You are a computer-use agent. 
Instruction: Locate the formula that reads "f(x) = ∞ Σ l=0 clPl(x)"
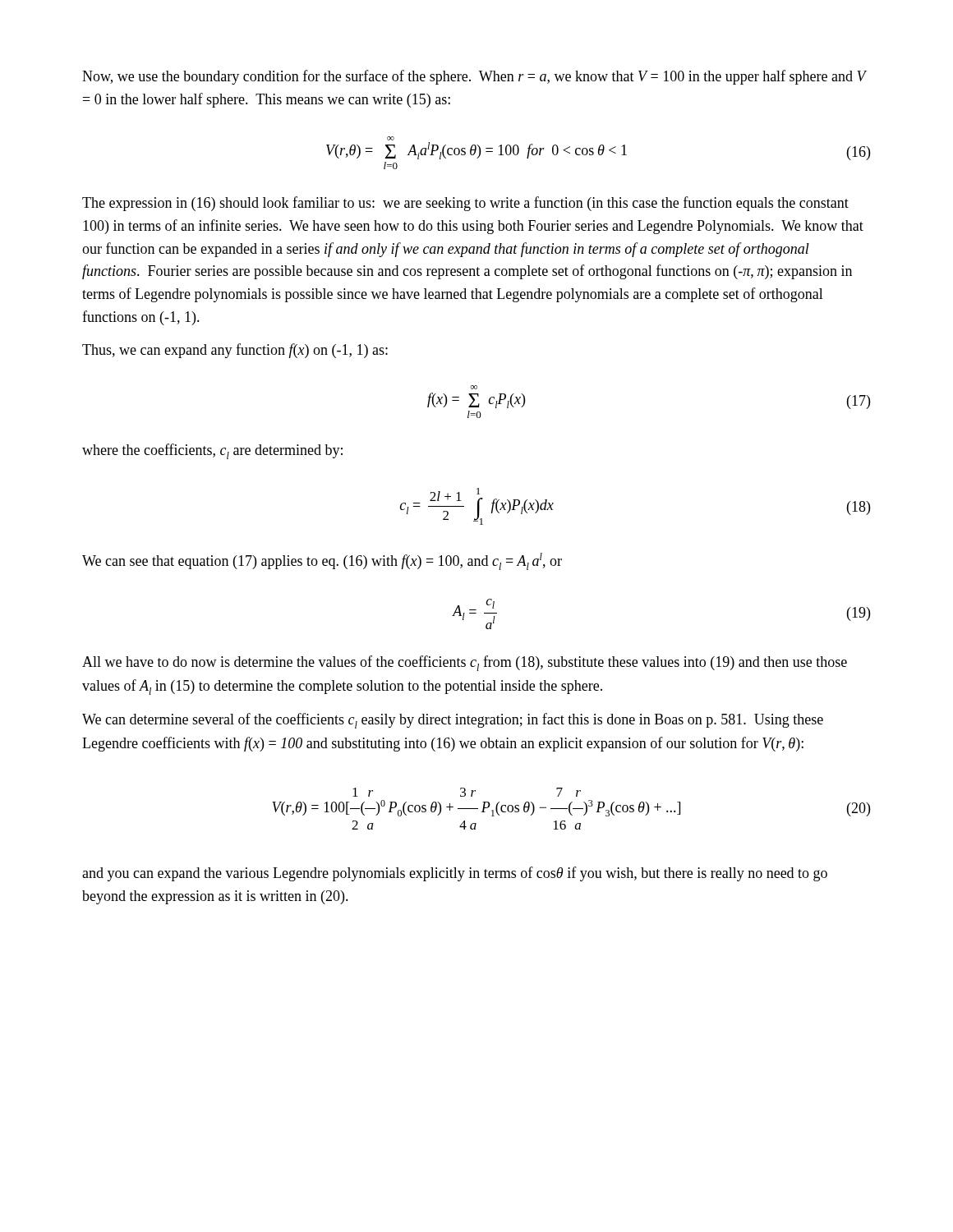pos(474,387)
